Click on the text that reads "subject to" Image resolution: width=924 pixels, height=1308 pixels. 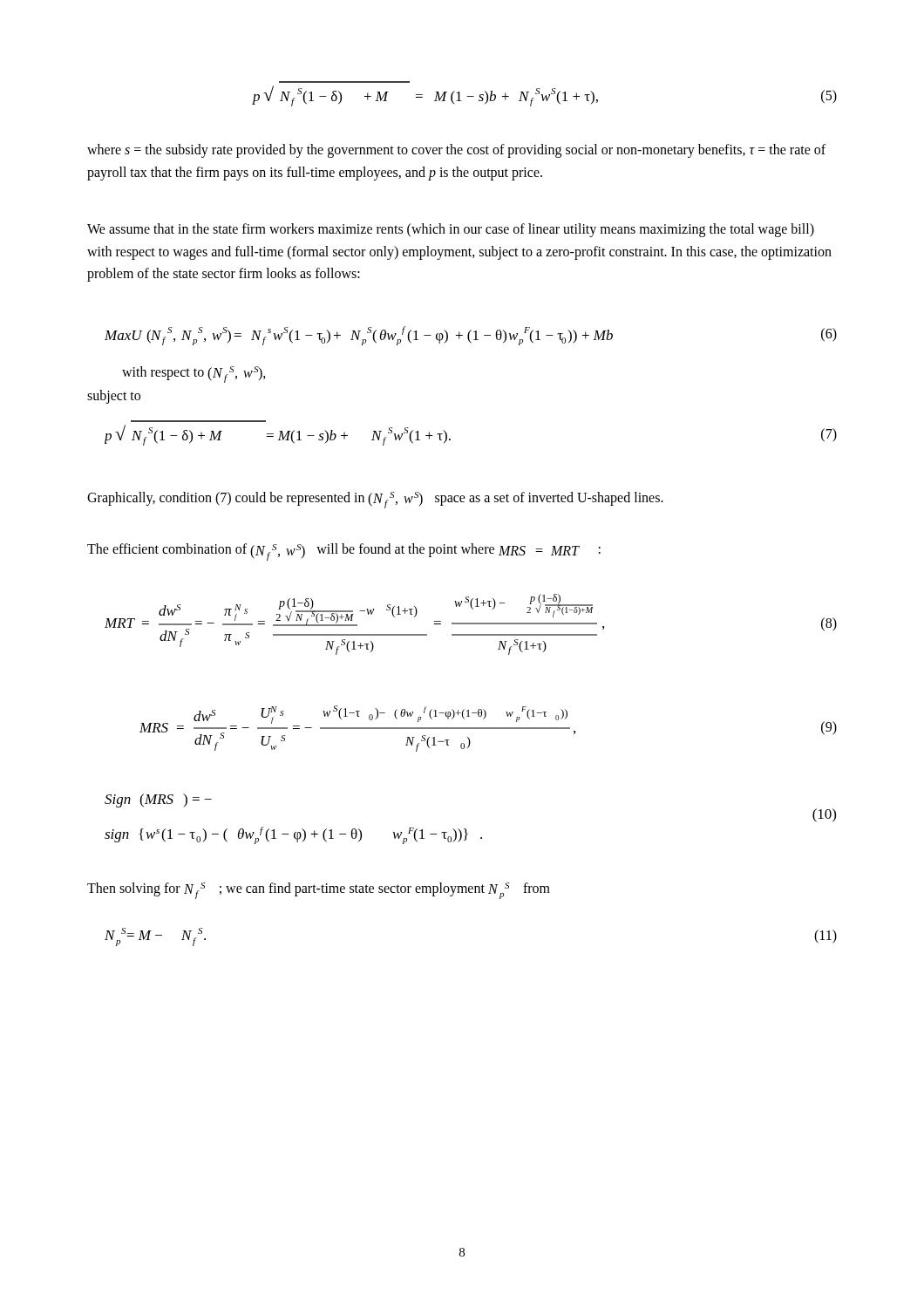pos(114,395)
